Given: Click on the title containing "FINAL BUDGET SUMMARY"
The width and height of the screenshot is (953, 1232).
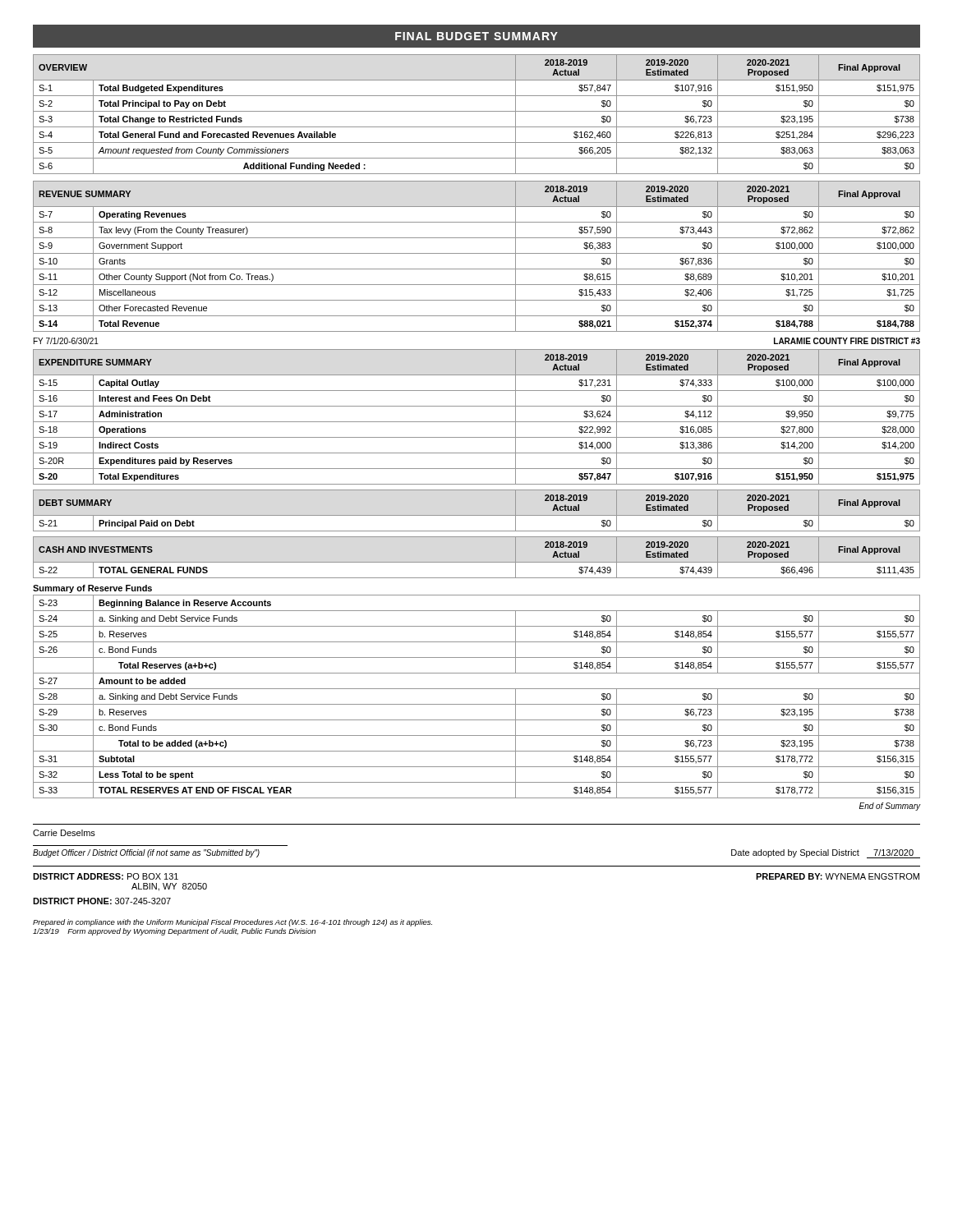Looking at the screenshot, I should click(x=476, y=36).
